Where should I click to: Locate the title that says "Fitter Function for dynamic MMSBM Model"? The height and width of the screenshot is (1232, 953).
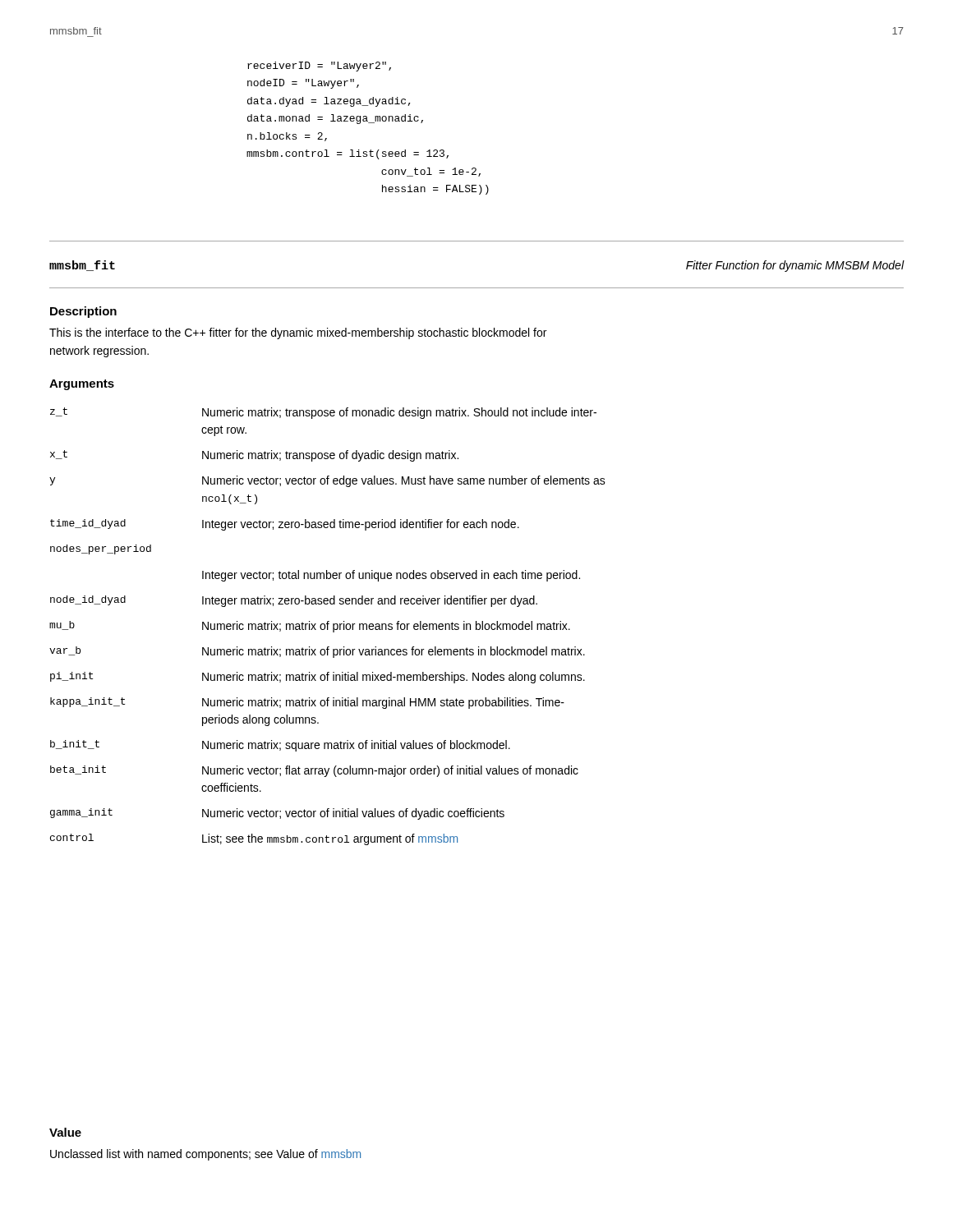[x=795, y=265]
